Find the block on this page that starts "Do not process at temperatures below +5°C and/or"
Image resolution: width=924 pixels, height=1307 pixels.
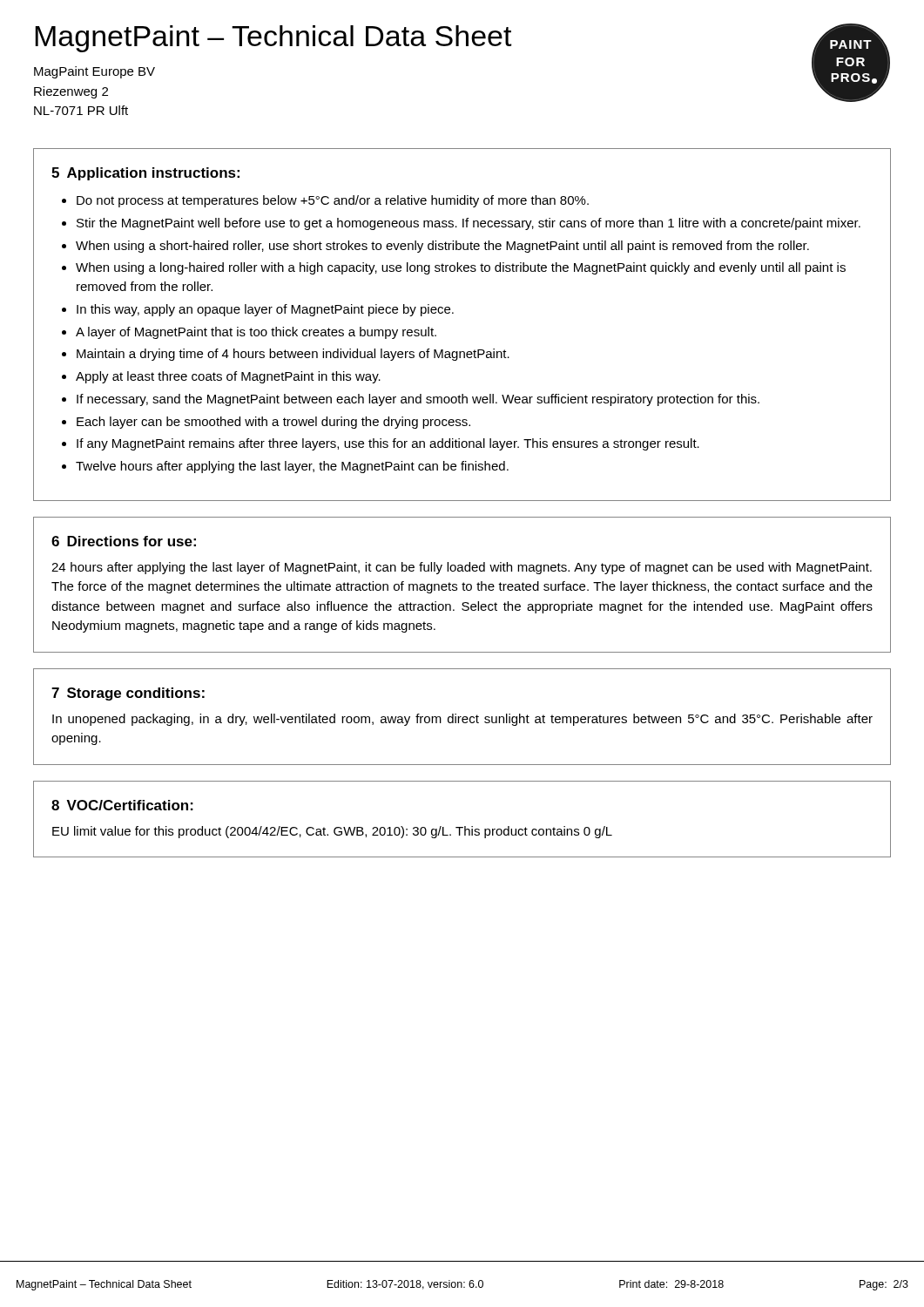tap(333, 200)
